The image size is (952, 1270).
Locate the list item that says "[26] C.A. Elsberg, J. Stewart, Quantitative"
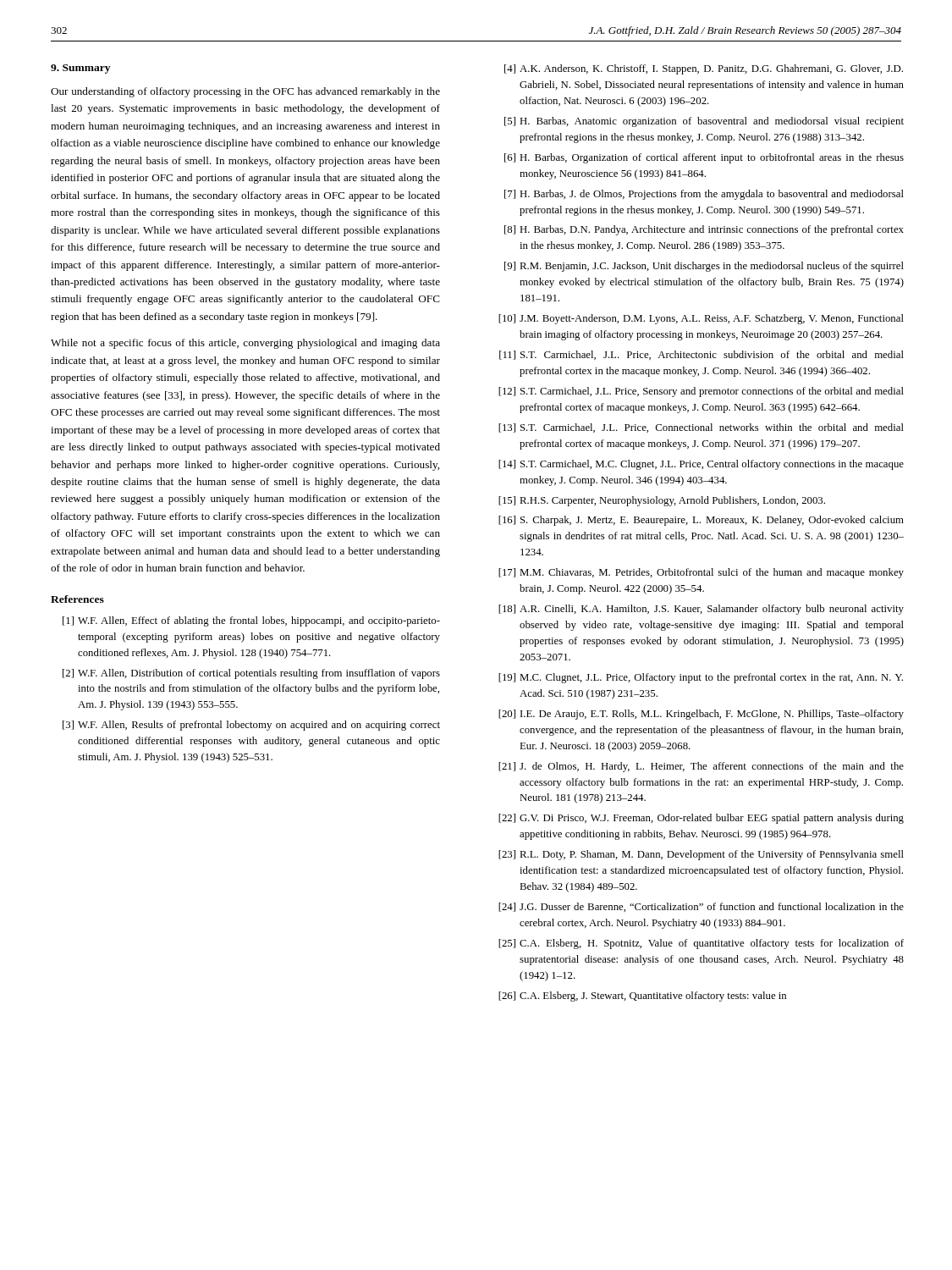[x=696, y=996]
